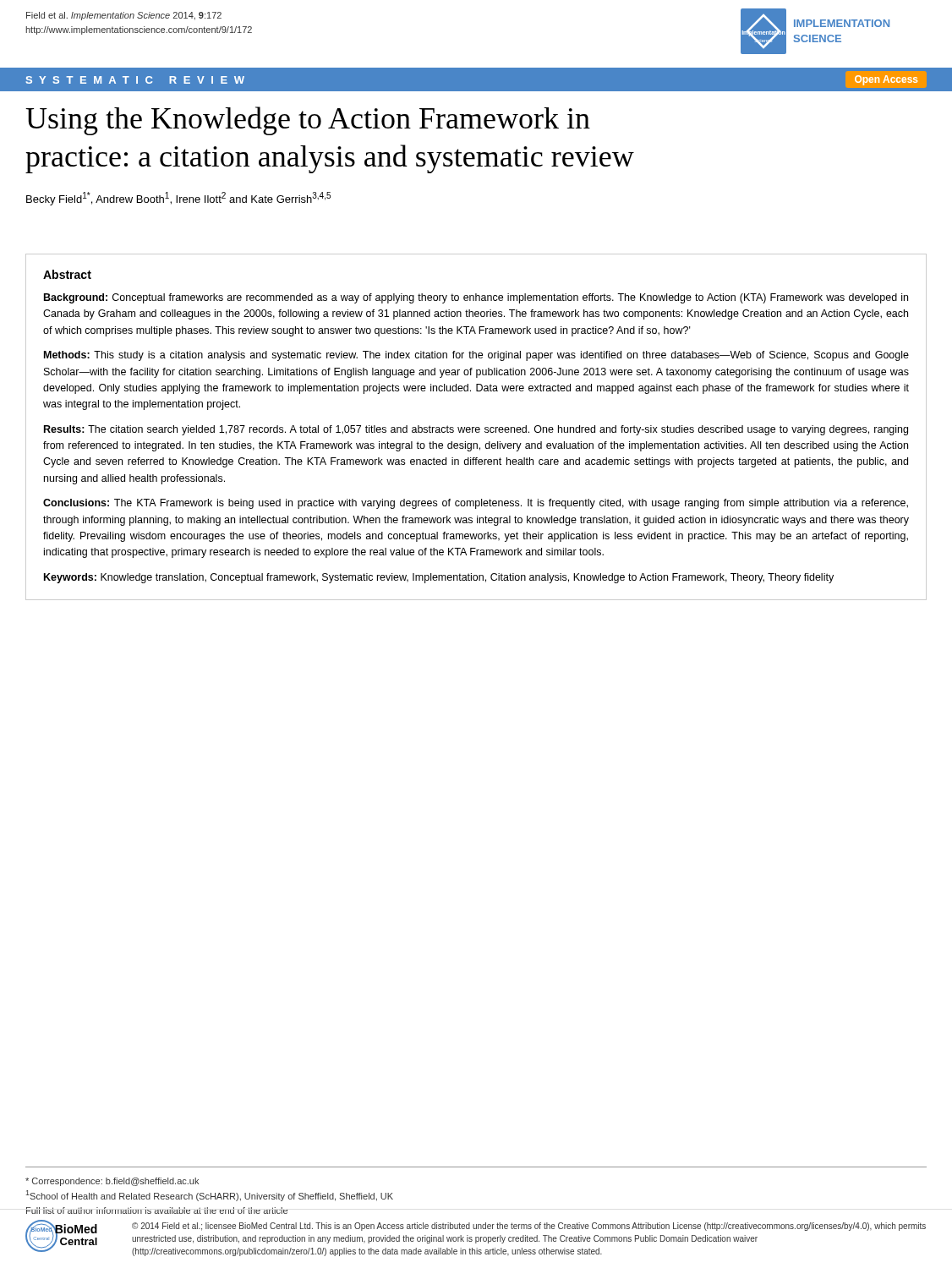Point to the block beginning "Methods: This study is a"
Screen dimensions: 1268x952
coord(476,380)
